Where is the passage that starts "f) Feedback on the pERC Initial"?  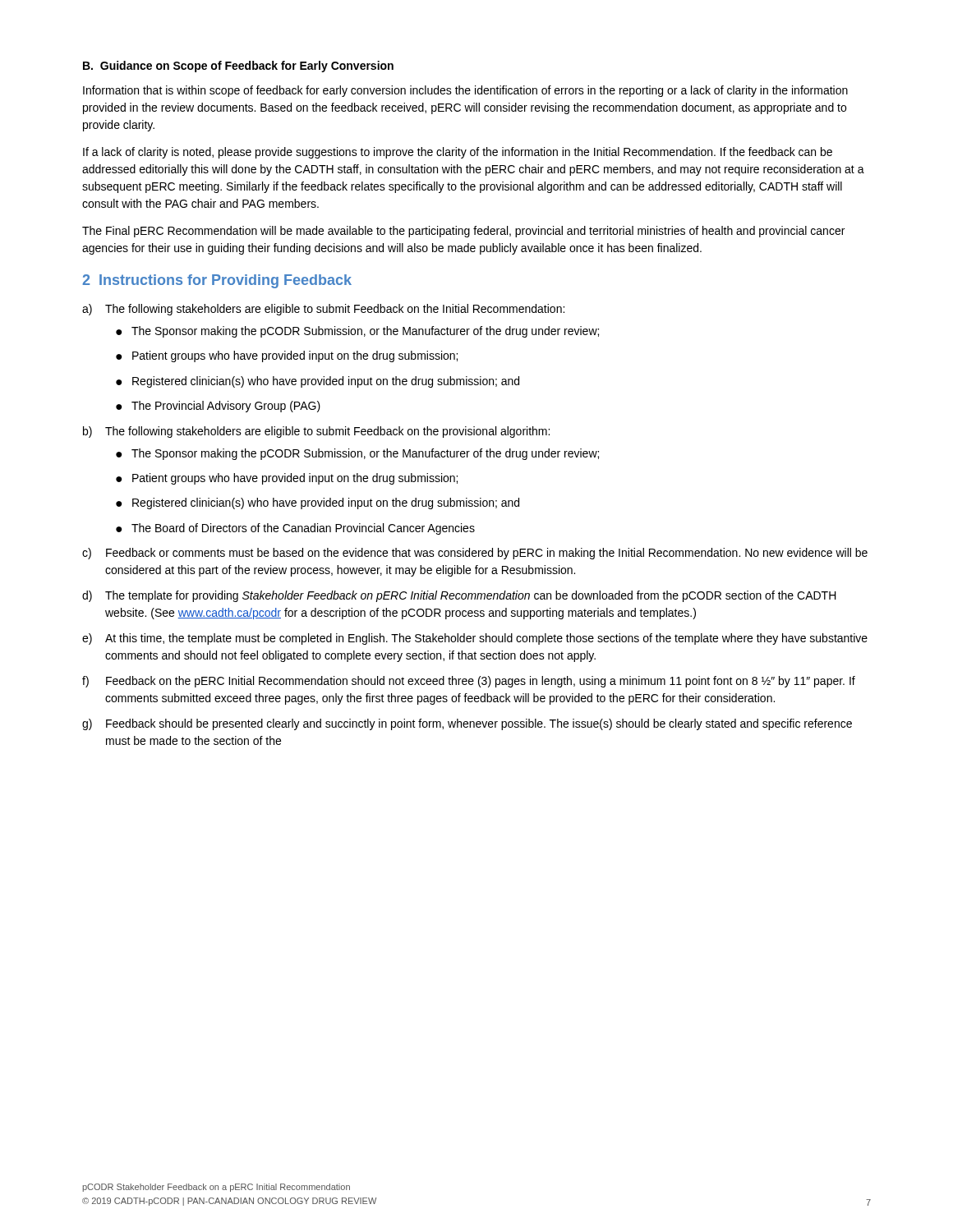476,690
